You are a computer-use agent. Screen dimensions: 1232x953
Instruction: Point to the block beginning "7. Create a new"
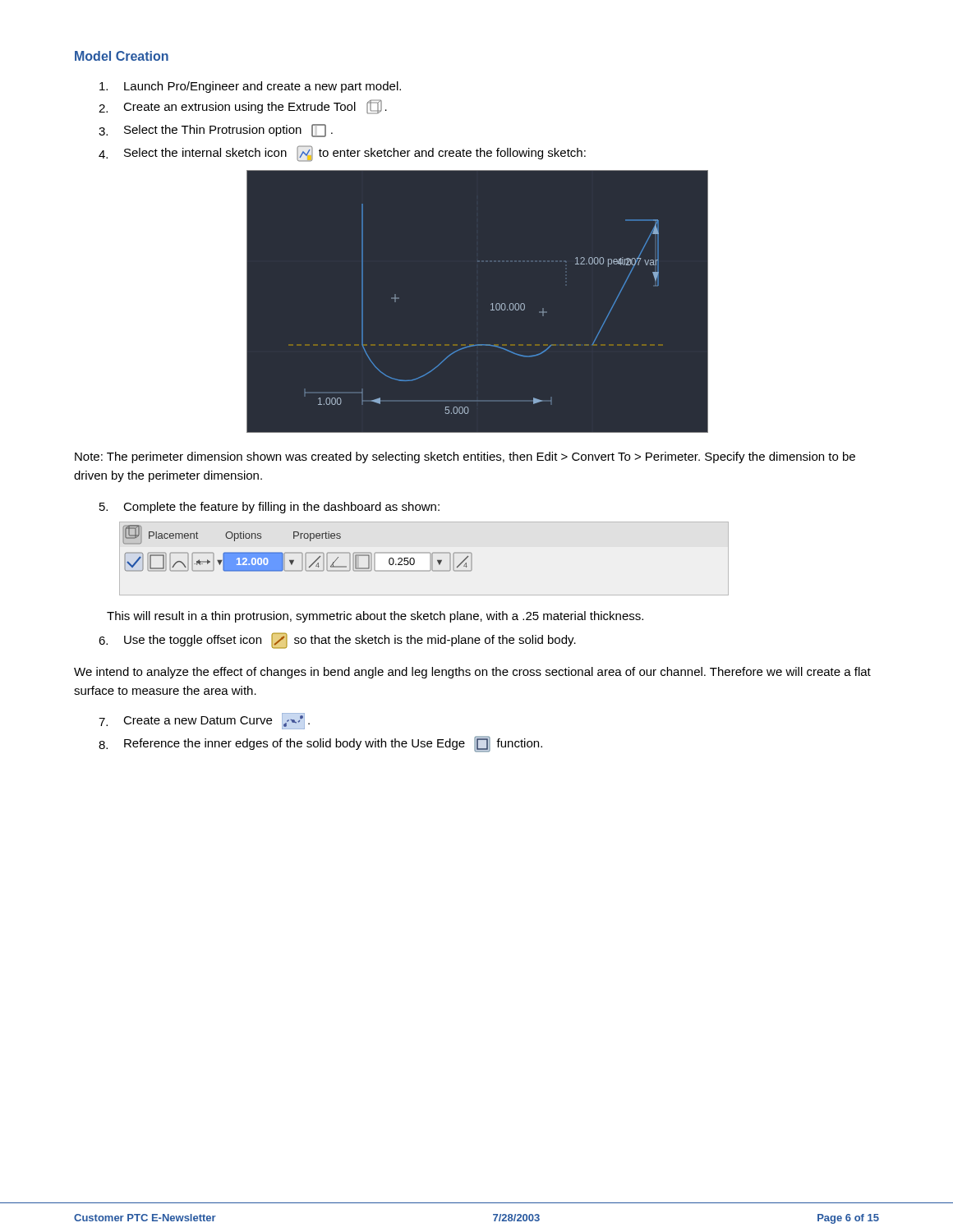point(205,721)
